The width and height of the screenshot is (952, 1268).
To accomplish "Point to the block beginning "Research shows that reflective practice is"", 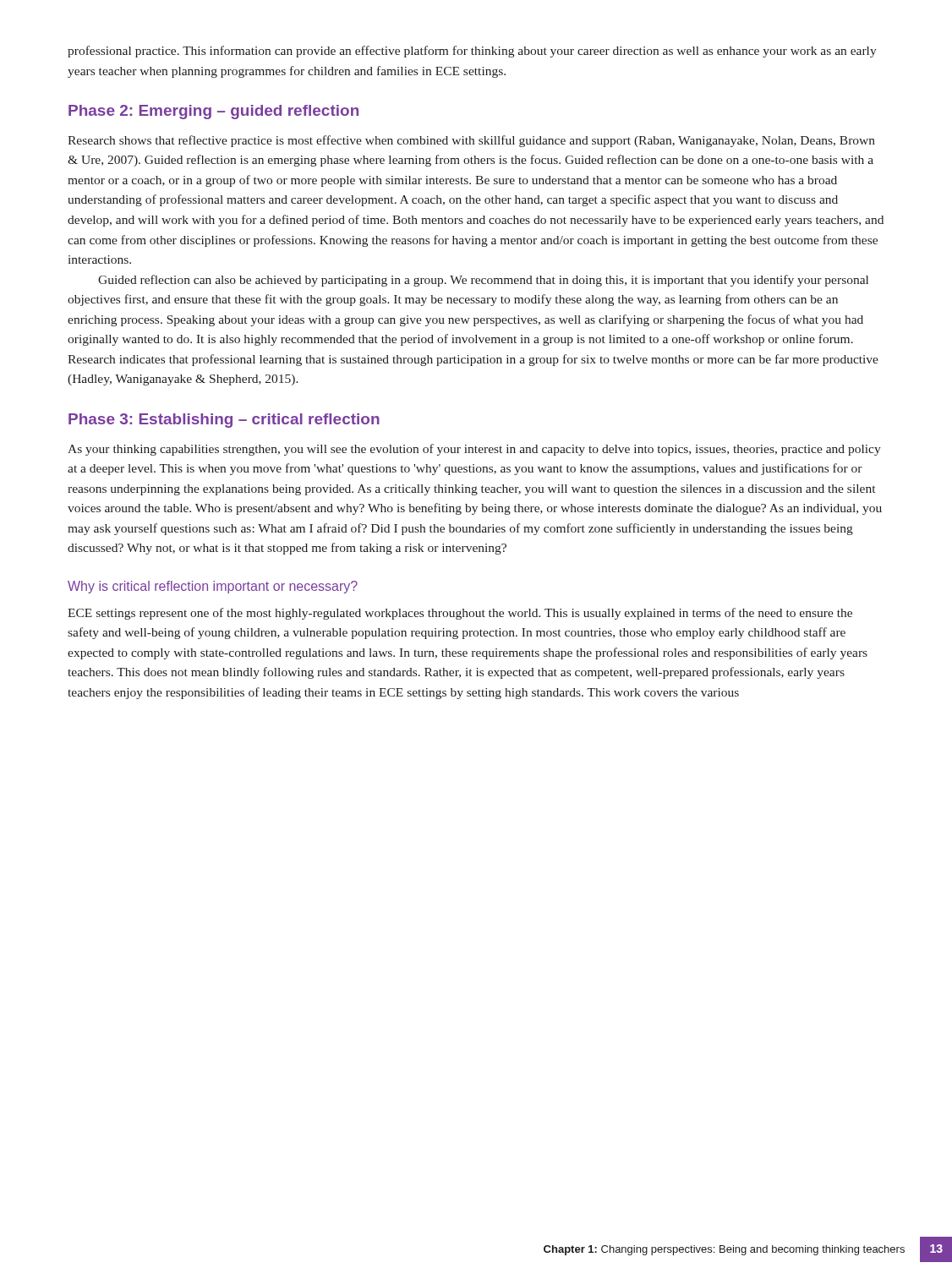I will click(x=471, y=141).
